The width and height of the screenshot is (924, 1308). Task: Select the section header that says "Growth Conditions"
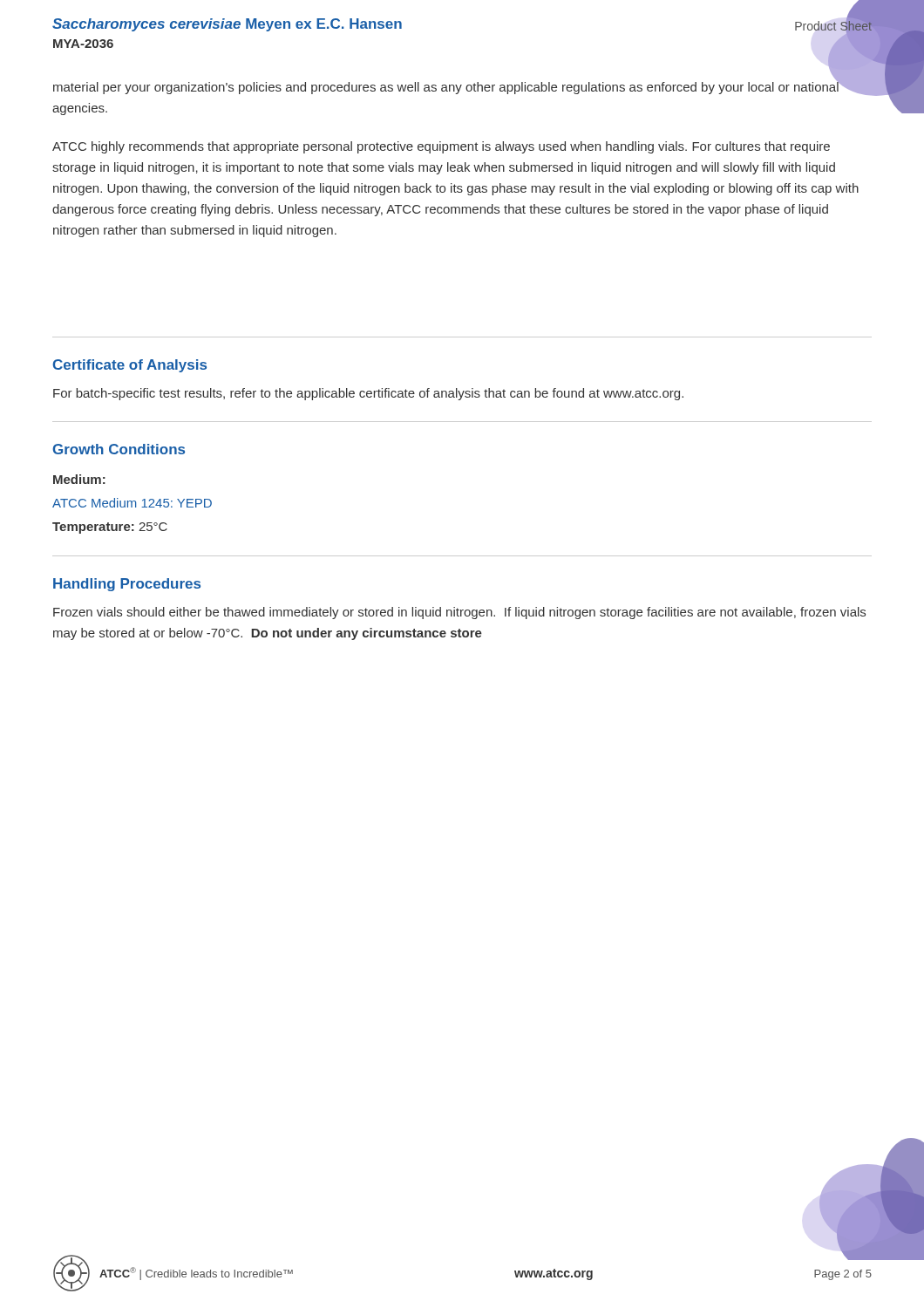119,449
